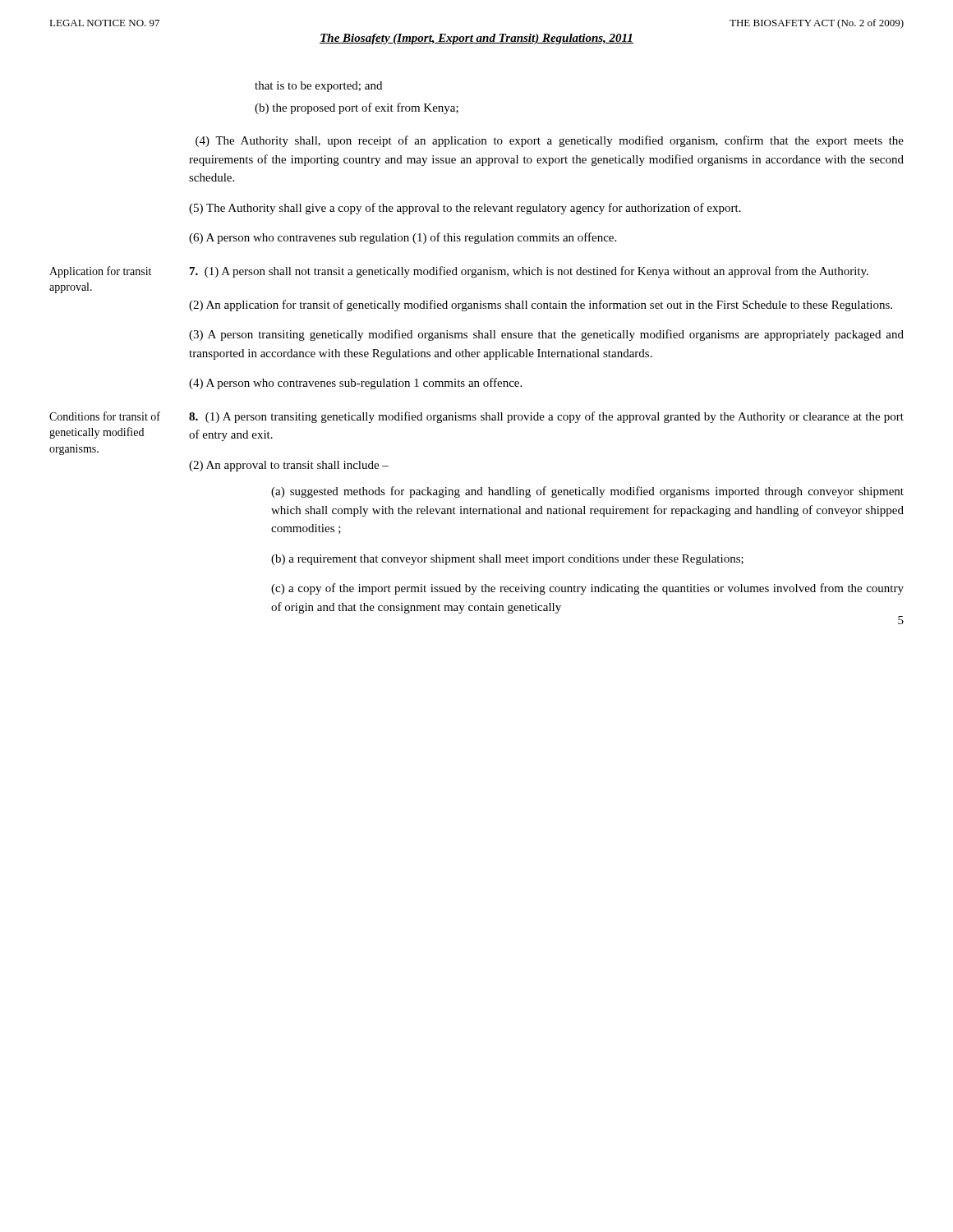Locate the block of text that opens with "(4) A person who contravenes sub-regulation 1"
The height and width of the screenshot is (1232, 953).
(x=356, y=383)
